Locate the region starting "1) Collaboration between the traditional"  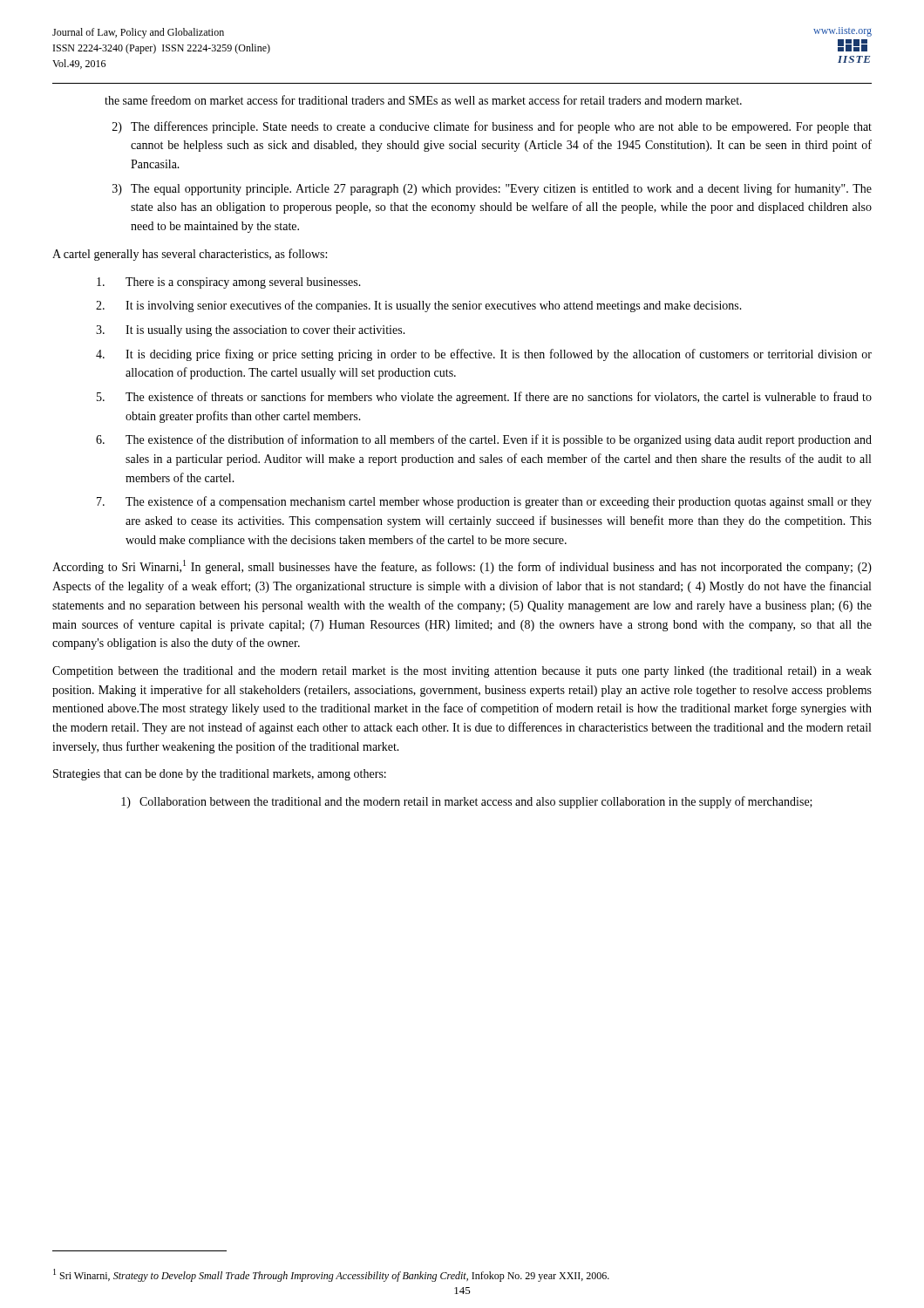pos(484,802)
